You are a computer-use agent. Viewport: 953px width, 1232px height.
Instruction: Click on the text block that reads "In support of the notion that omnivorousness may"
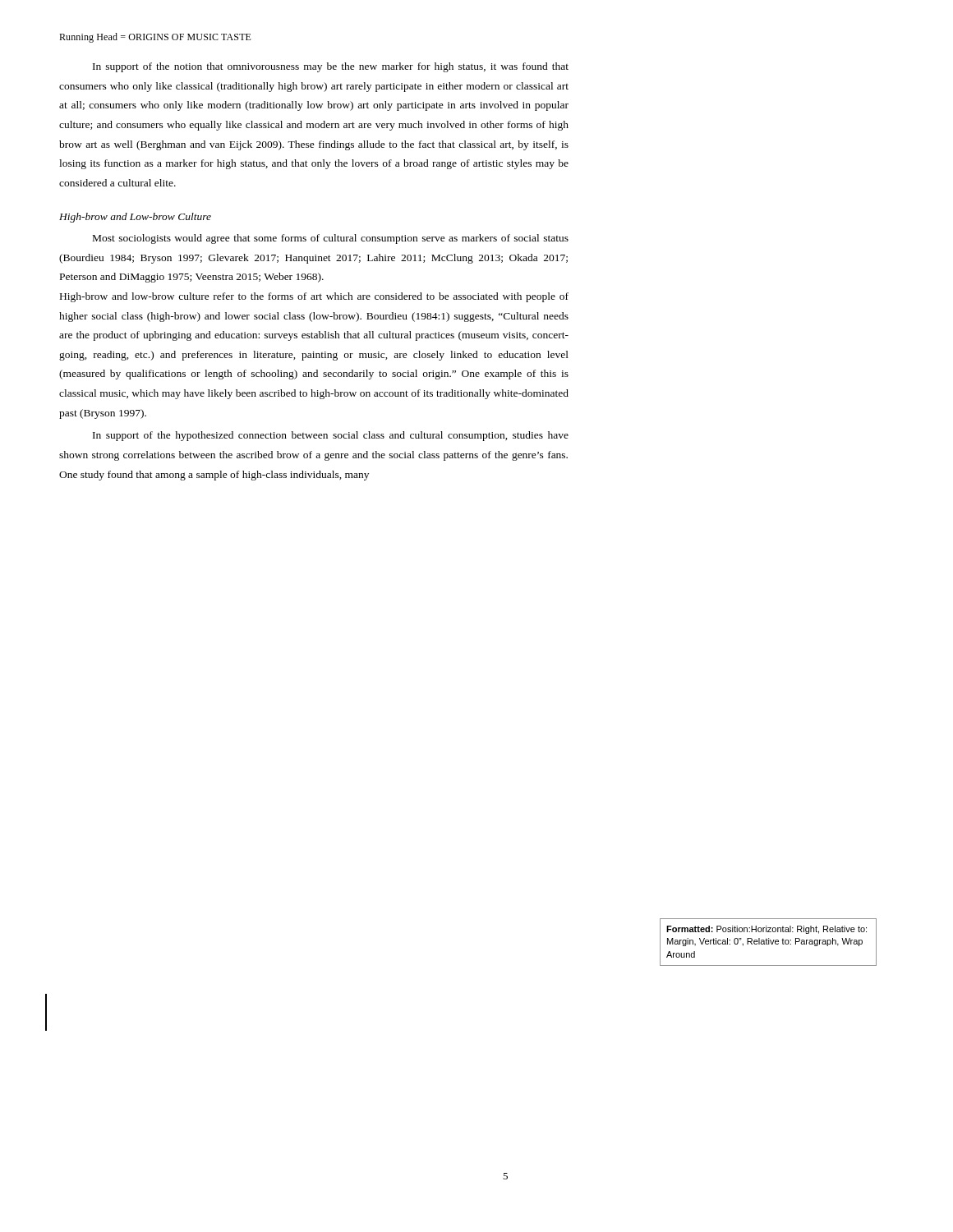point(314,124)
